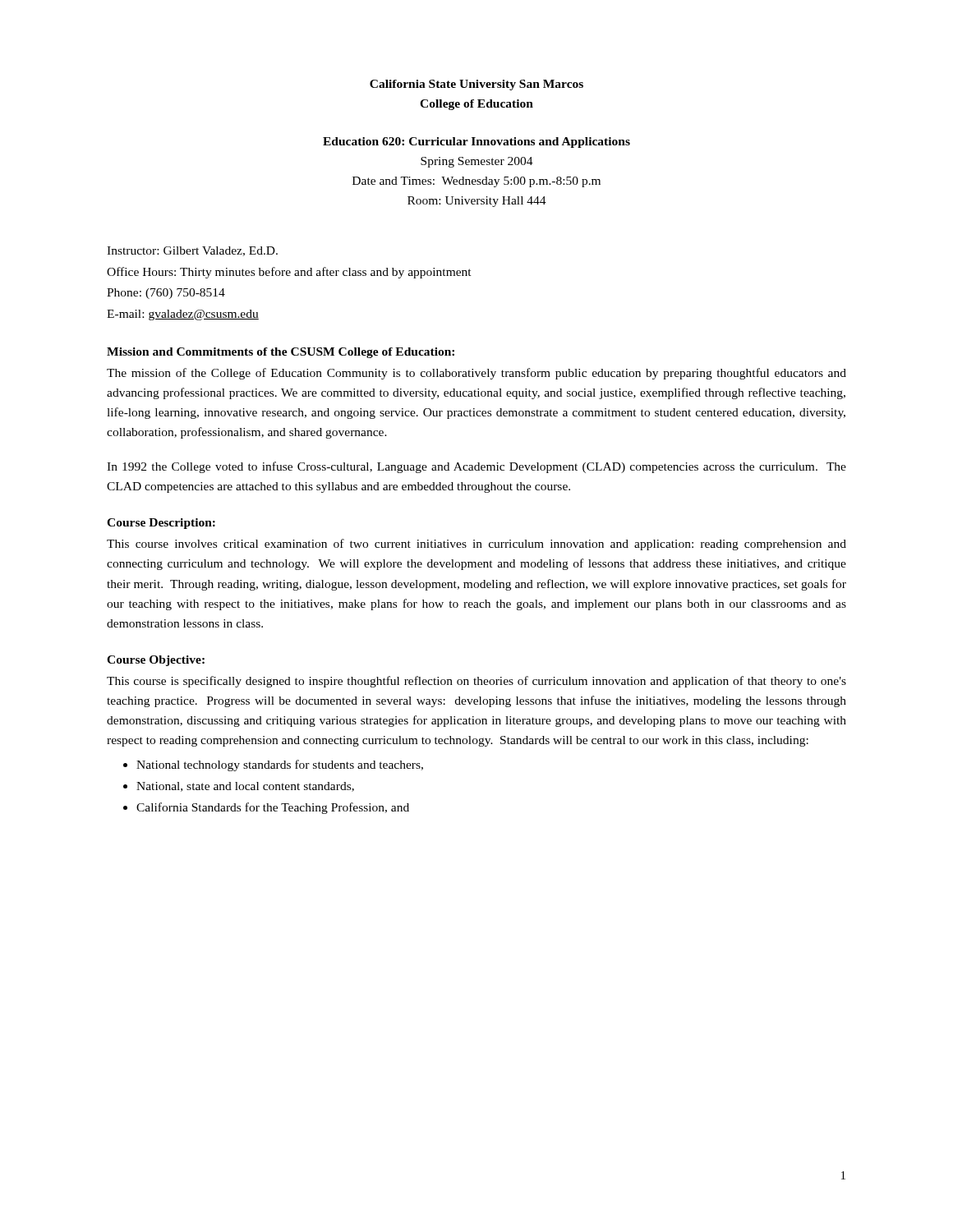Viewport: 953px width, 1232px height.
Task: Locate the section header that says "Education 620: Curricular Innovations and Applications"
Action: point(476,171)
